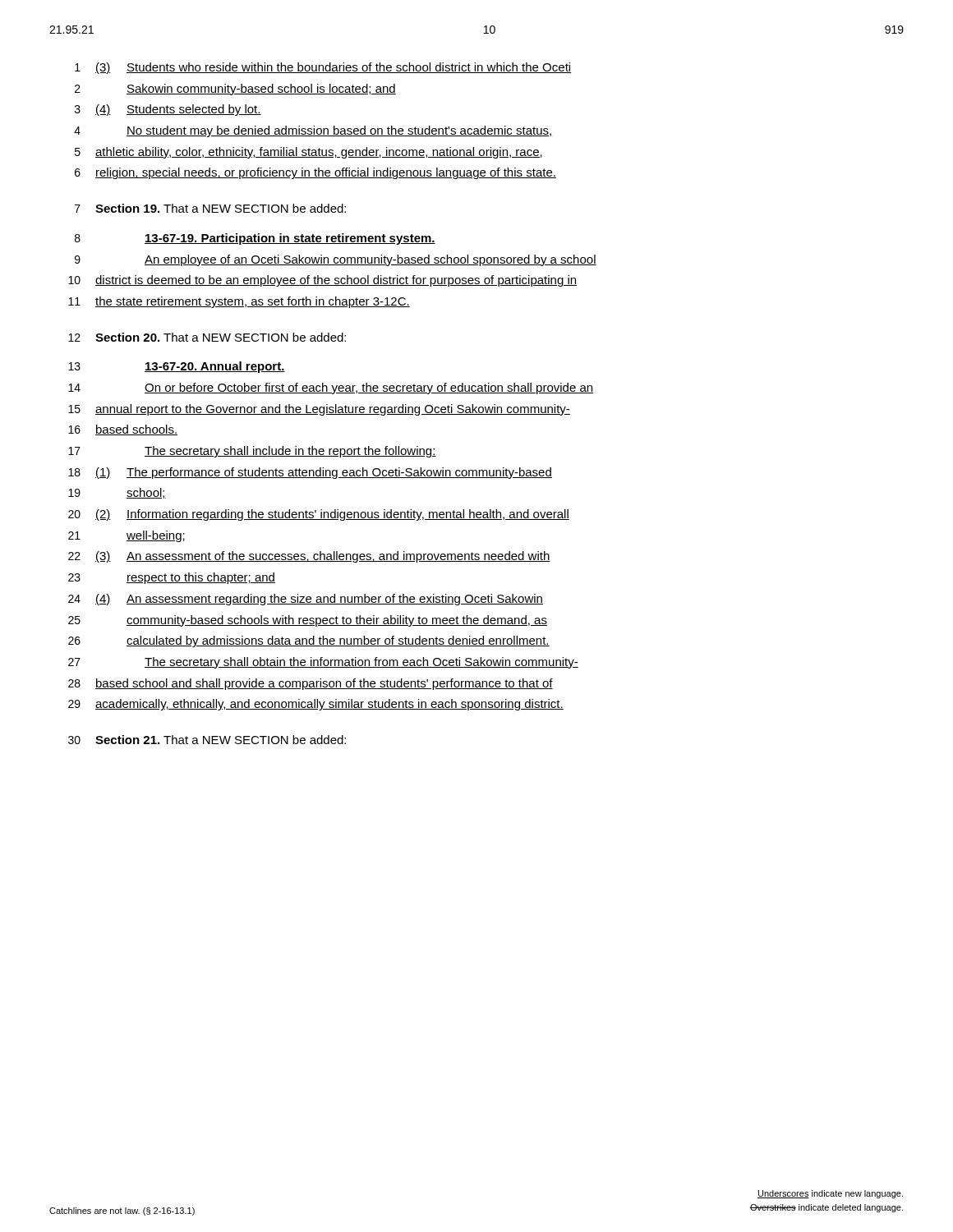
Task: Point to the passage starting "7 Section 19. That a"
Action: point(210,208)
